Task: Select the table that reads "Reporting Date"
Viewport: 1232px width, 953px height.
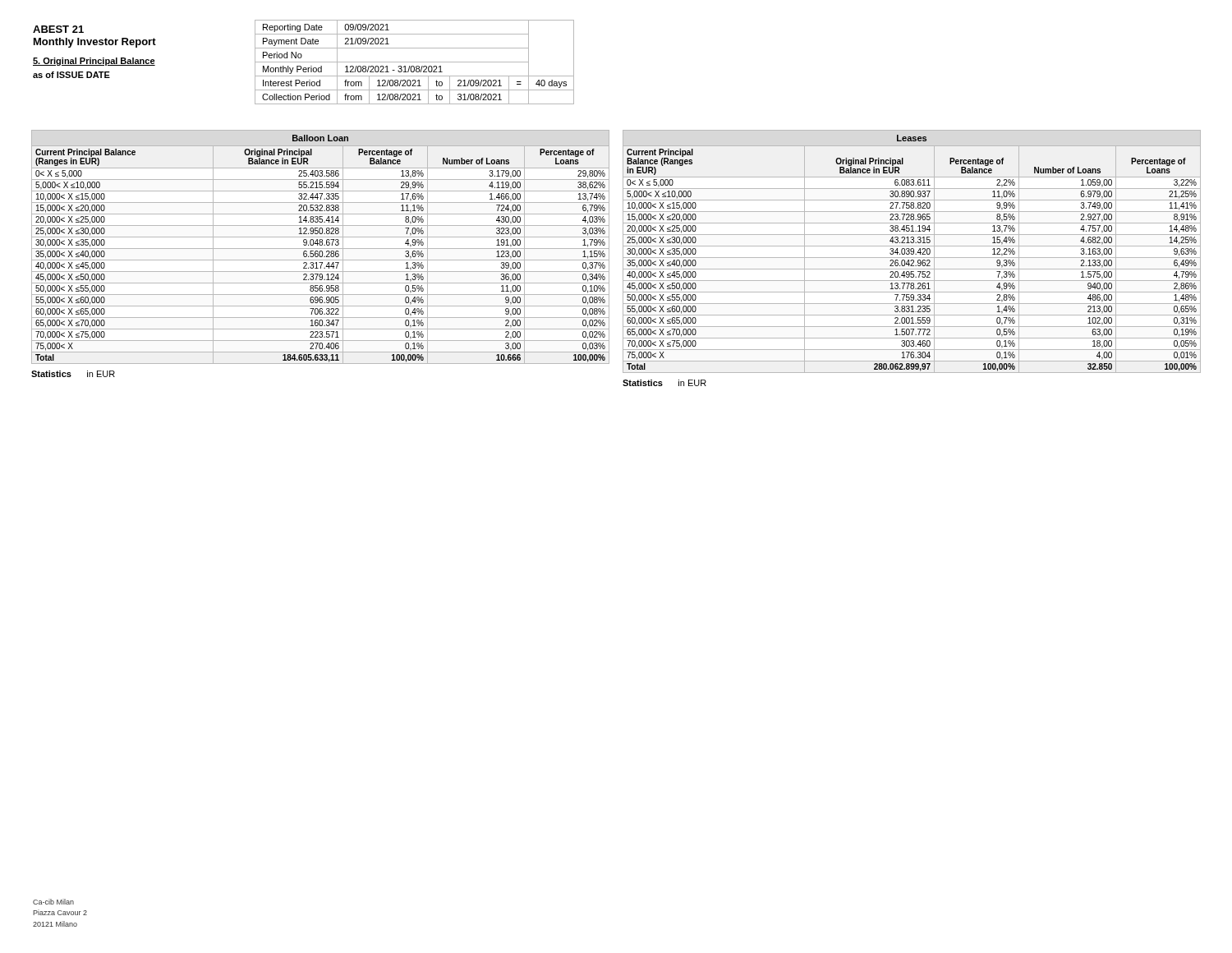Action: (415, 62)
